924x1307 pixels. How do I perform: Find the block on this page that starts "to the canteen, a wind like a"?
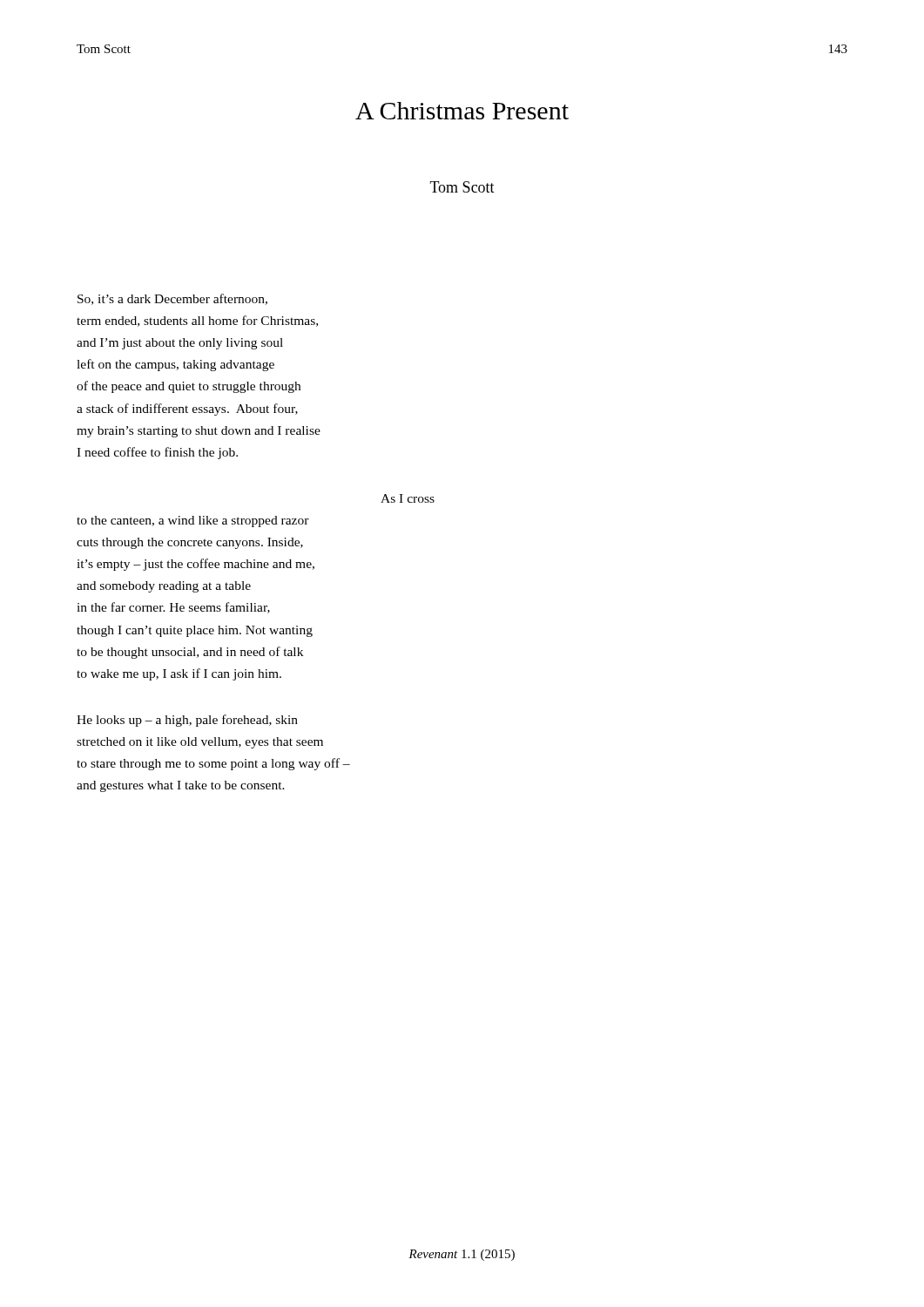tap(193, 521)
